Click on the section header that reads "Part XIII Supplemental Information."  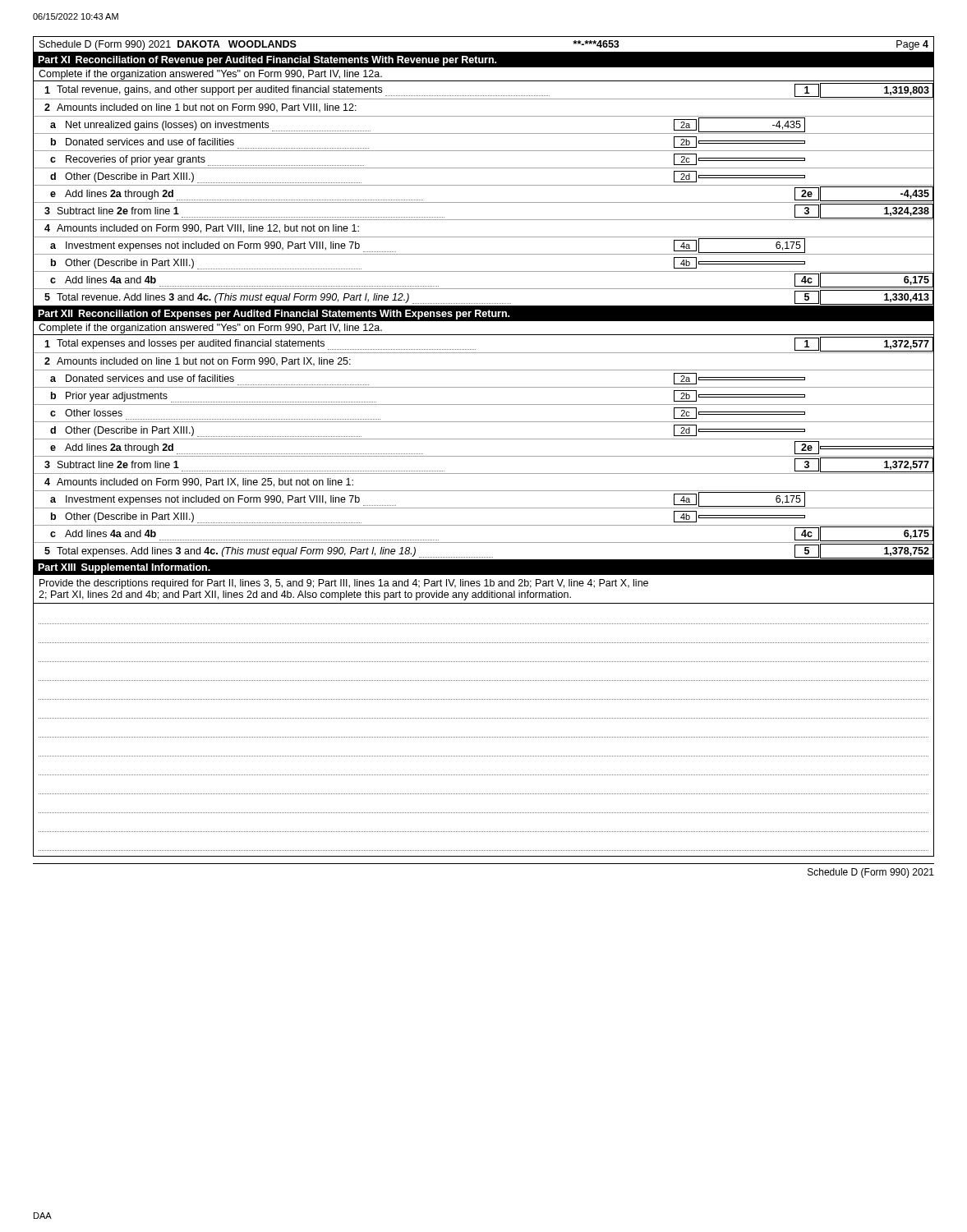[x=124, y=568]
